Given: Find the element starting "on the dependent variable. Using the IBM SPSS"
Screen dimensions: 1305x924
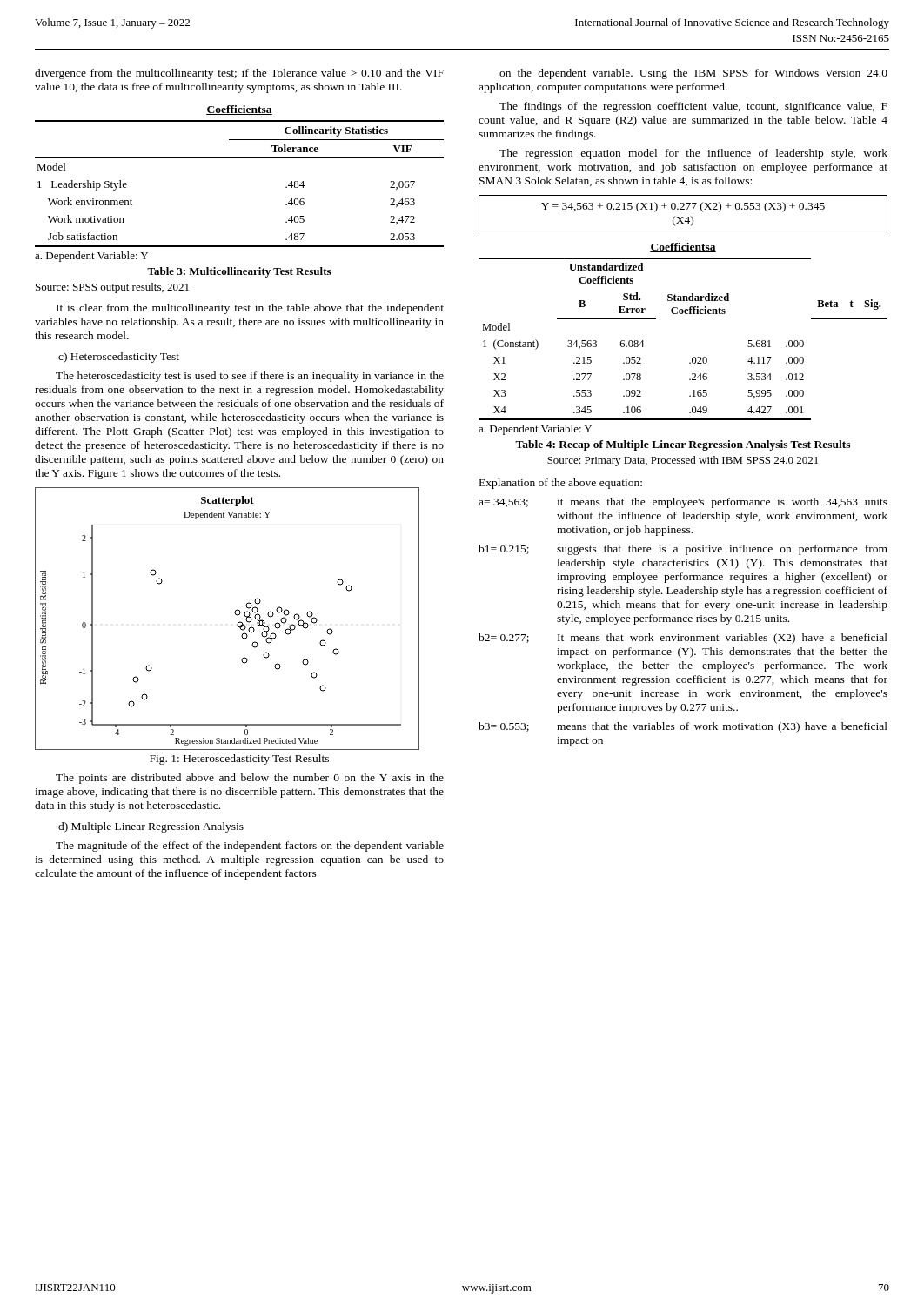Looking at the screenshot, I should tap(683, 80).
